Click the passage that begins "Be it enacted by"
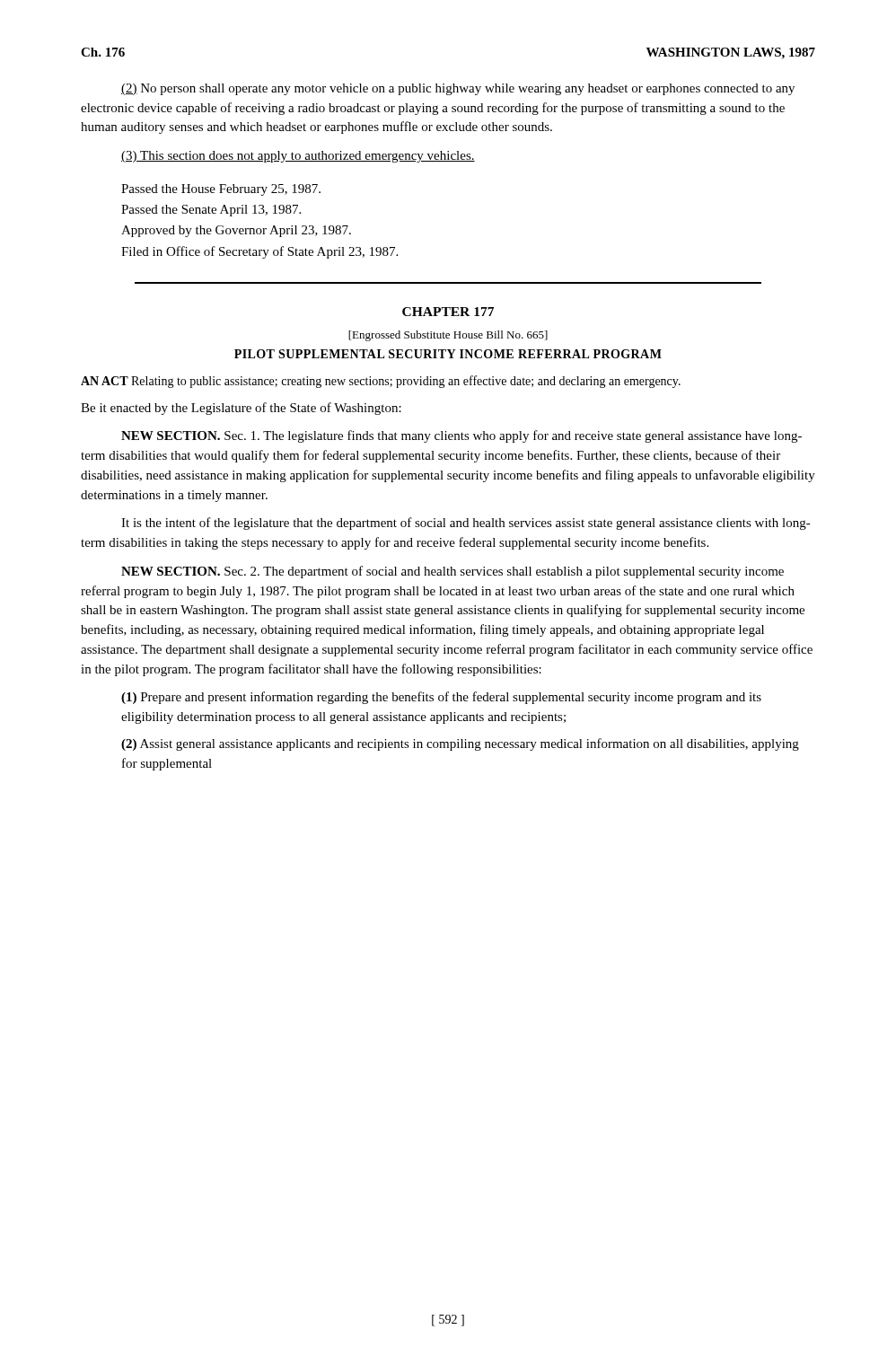The width and height of the screenshot is (896, 1347). tap(241, 407)
